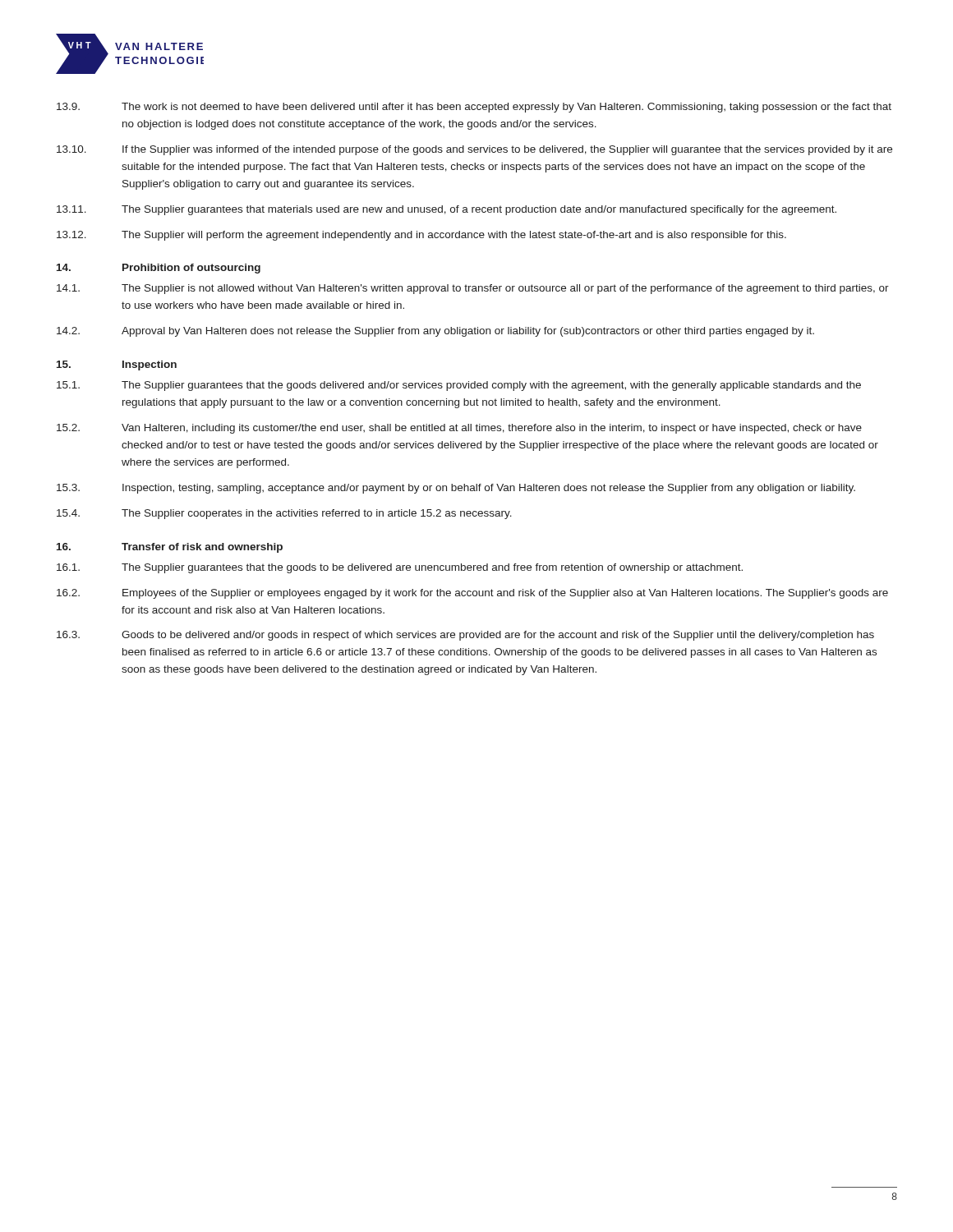Point to the block beginning "13.9. The work is not deemed"
Viewport: 953px width, 1232px height.
click(x=476, y=116)
